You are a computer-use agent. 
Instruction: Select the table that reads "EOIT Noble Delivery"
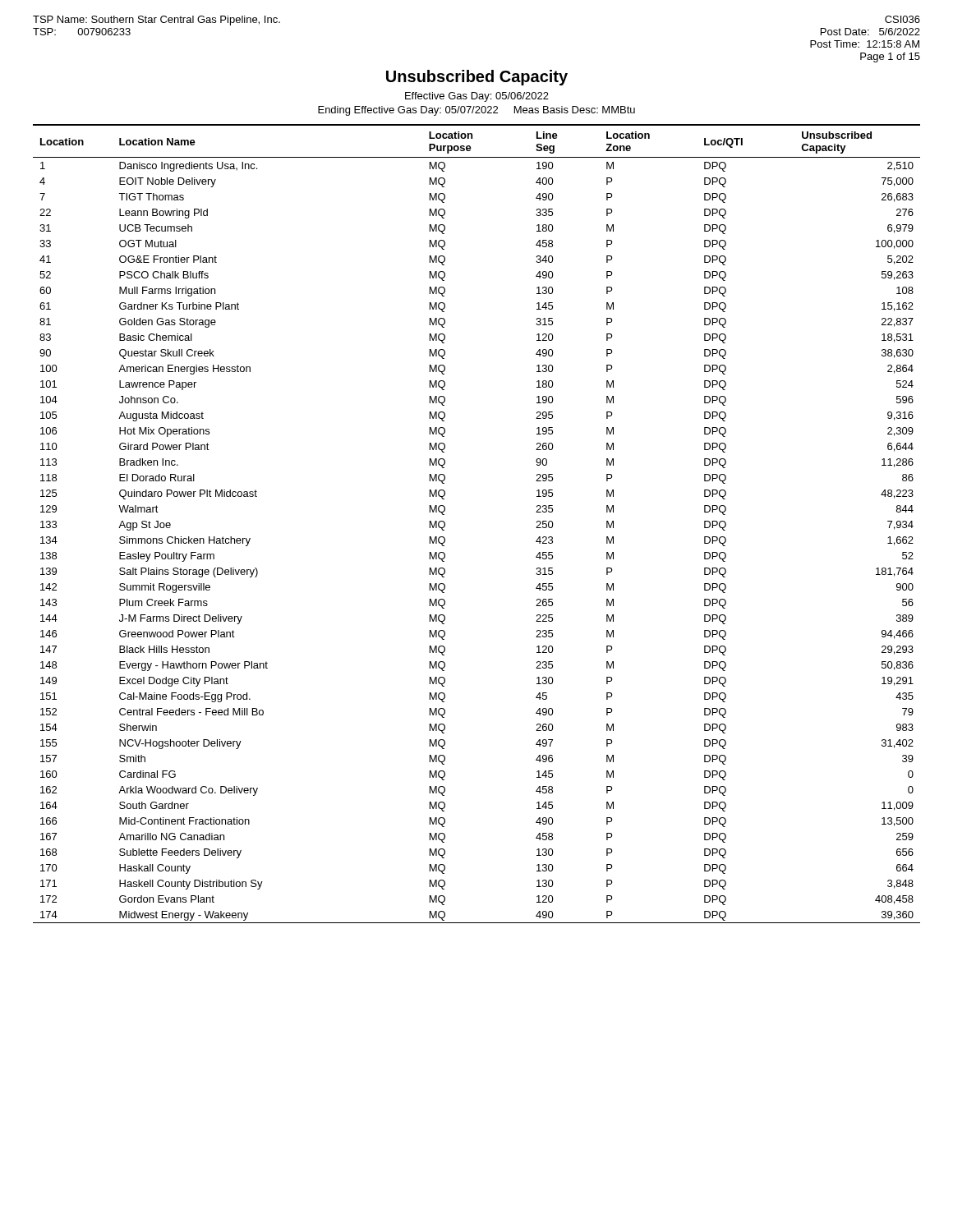click(x=476, y=524)
